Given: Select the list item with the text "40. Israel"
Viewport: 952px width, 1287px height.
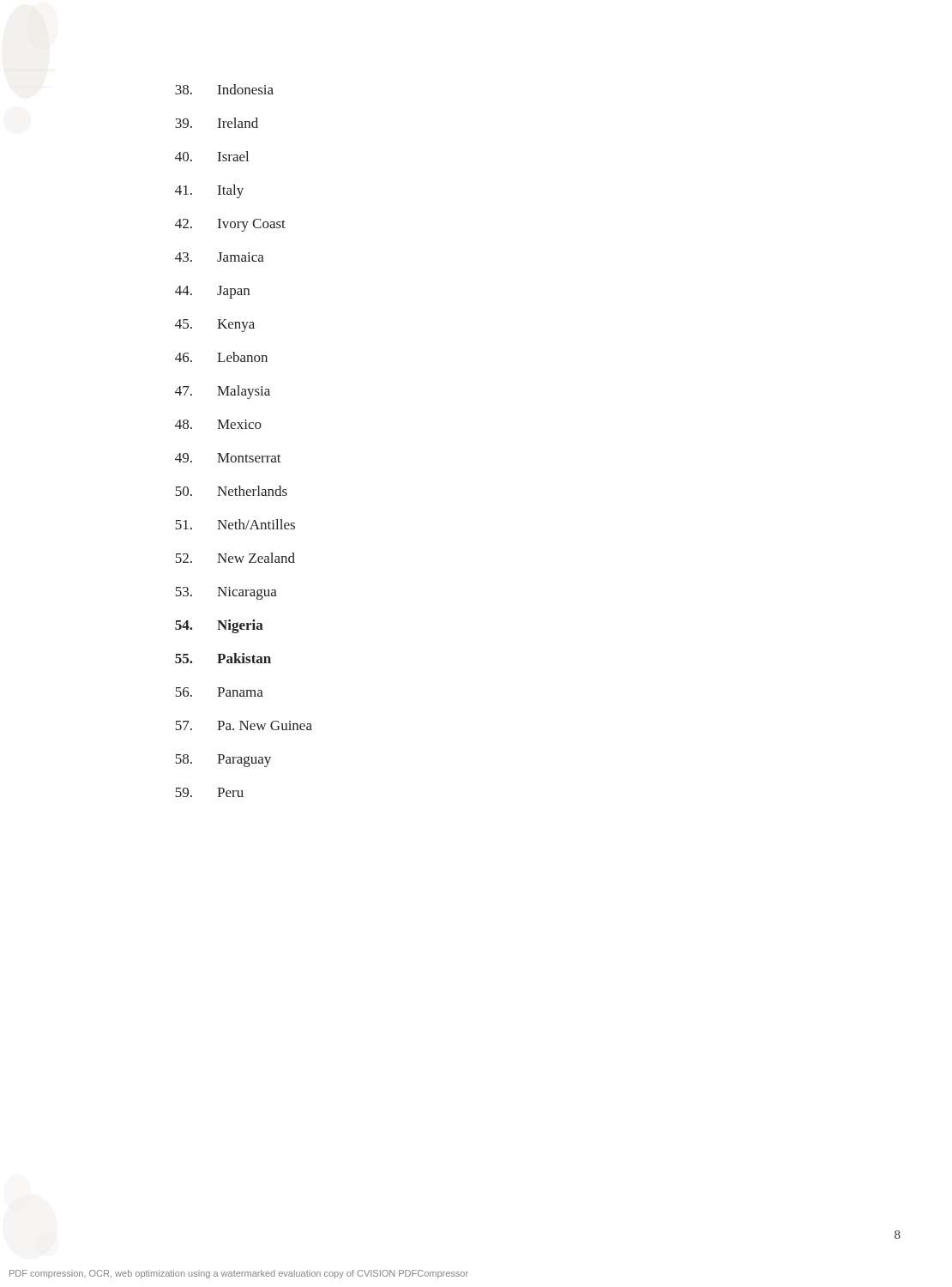Looking at the screenshot, I should point(191,157).
